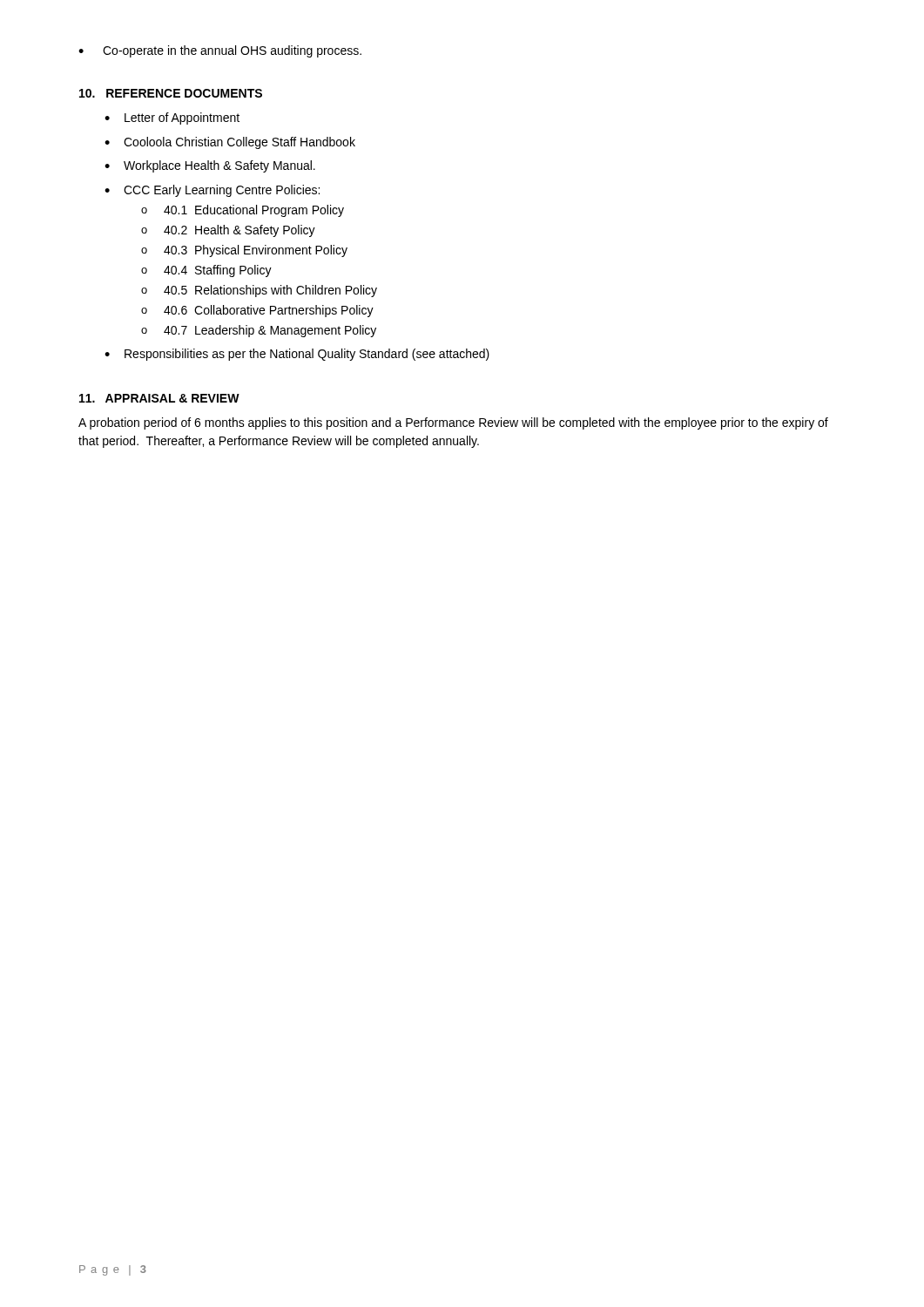Click where it says "11. APPRAISAL & REVIEW"
This screenshot has width=924, height=1307.
pos(159,398)
